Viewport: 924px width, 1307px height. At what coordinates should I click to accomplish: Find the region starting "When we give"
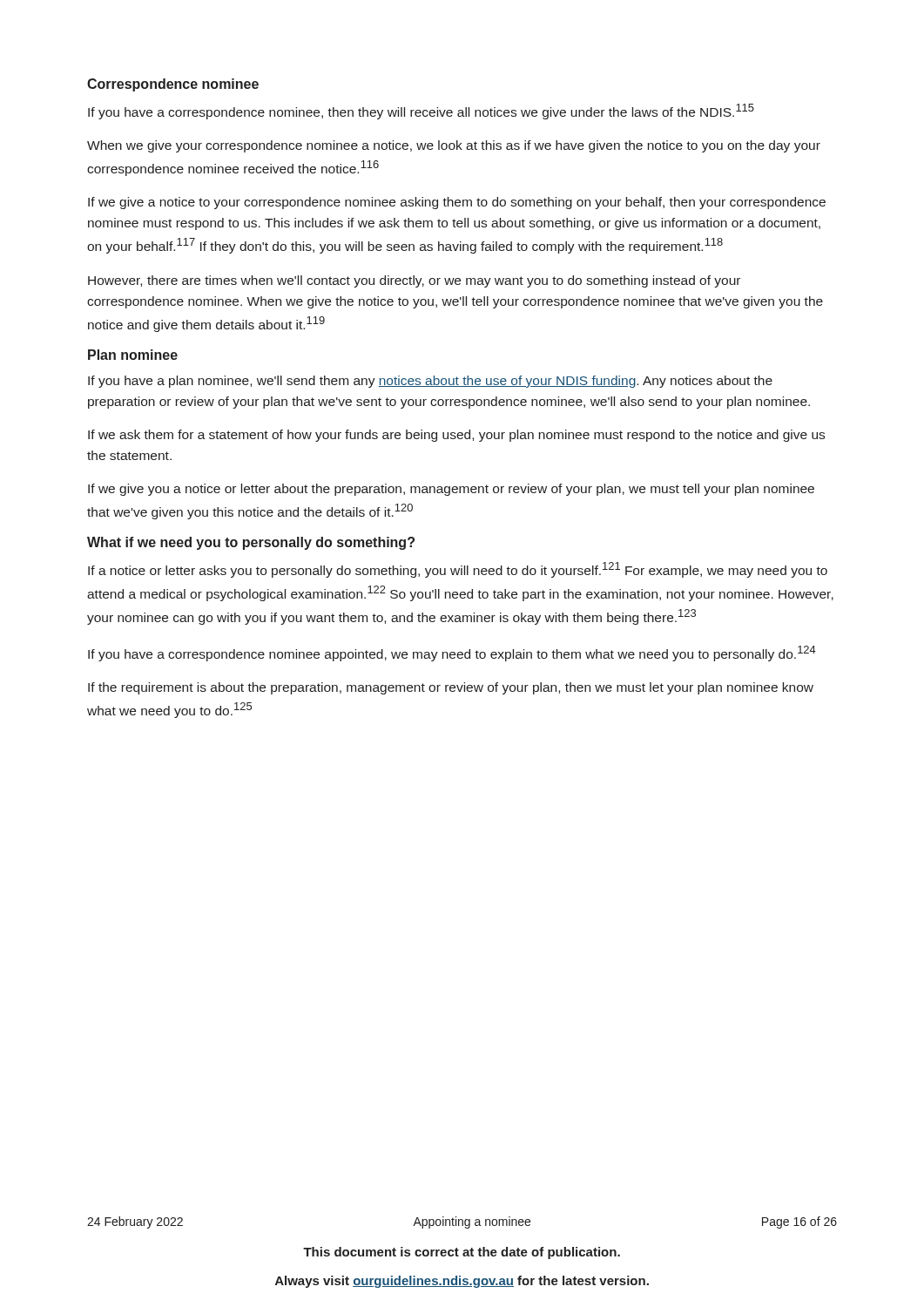(x=454, y=157)
